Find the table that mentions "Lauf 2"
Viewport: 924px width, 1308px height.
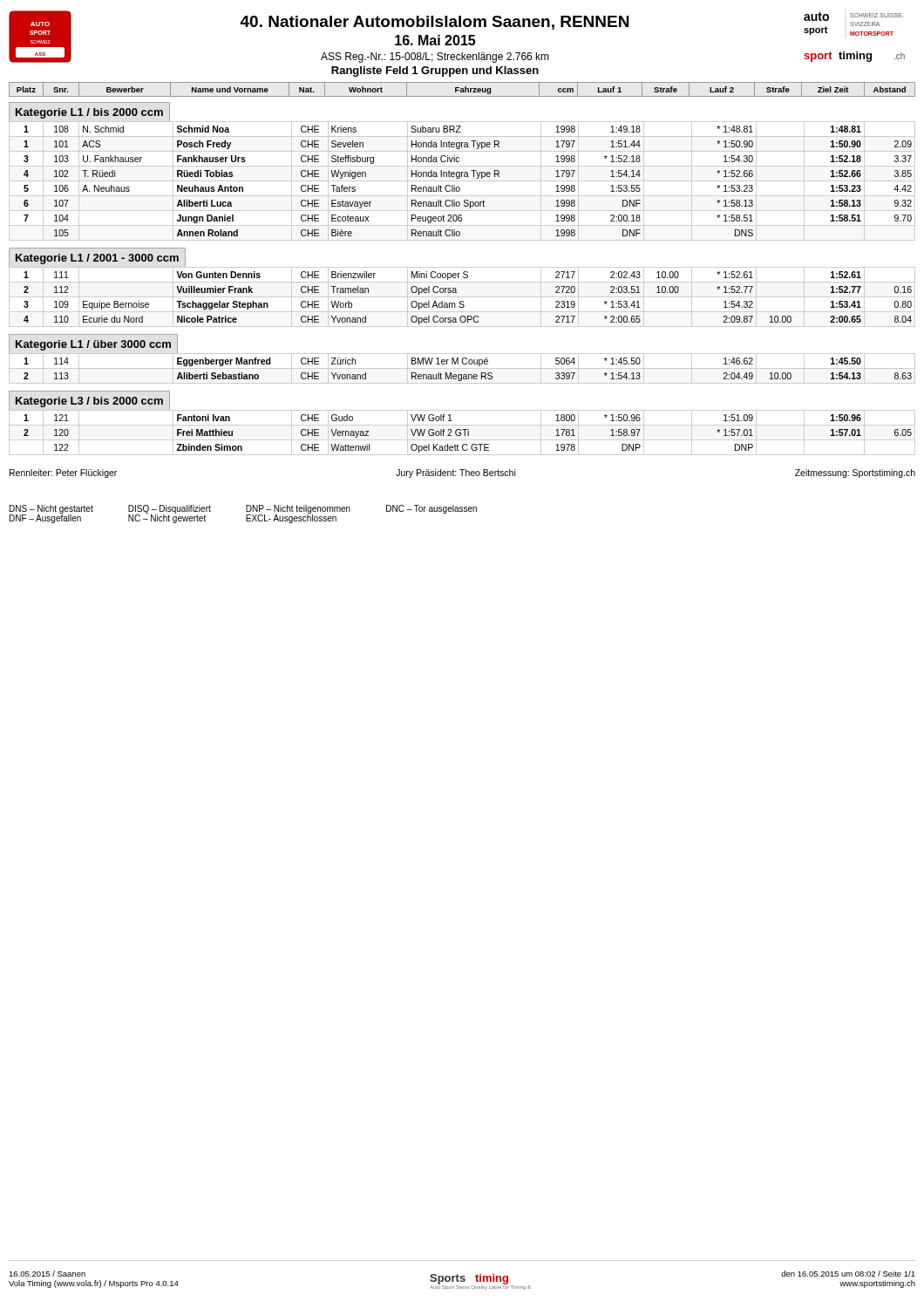click(x=462, y=89)
